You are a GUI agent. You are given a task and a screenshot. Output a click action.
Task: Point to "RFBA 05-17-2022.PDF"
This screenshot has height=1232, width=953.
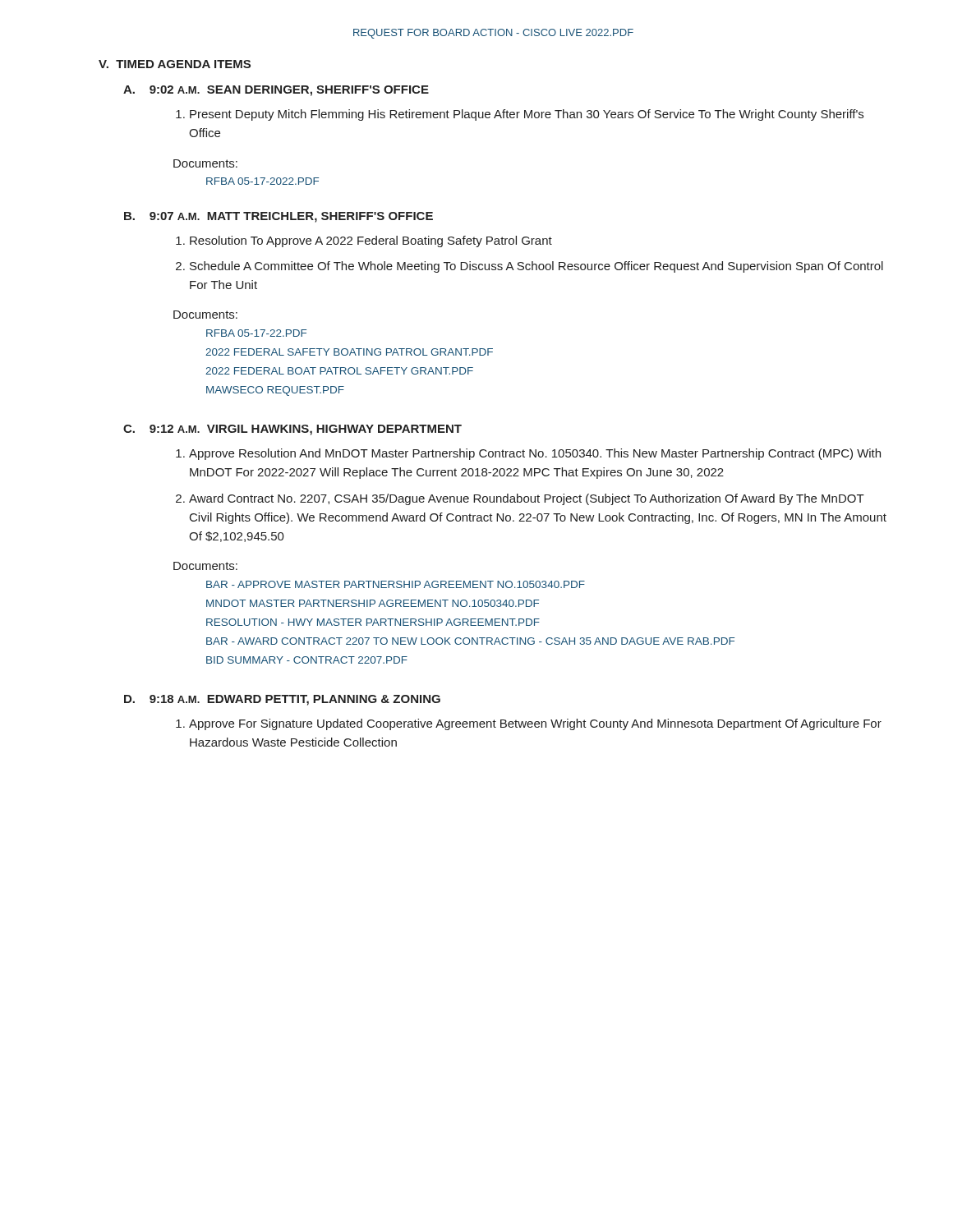262,181
